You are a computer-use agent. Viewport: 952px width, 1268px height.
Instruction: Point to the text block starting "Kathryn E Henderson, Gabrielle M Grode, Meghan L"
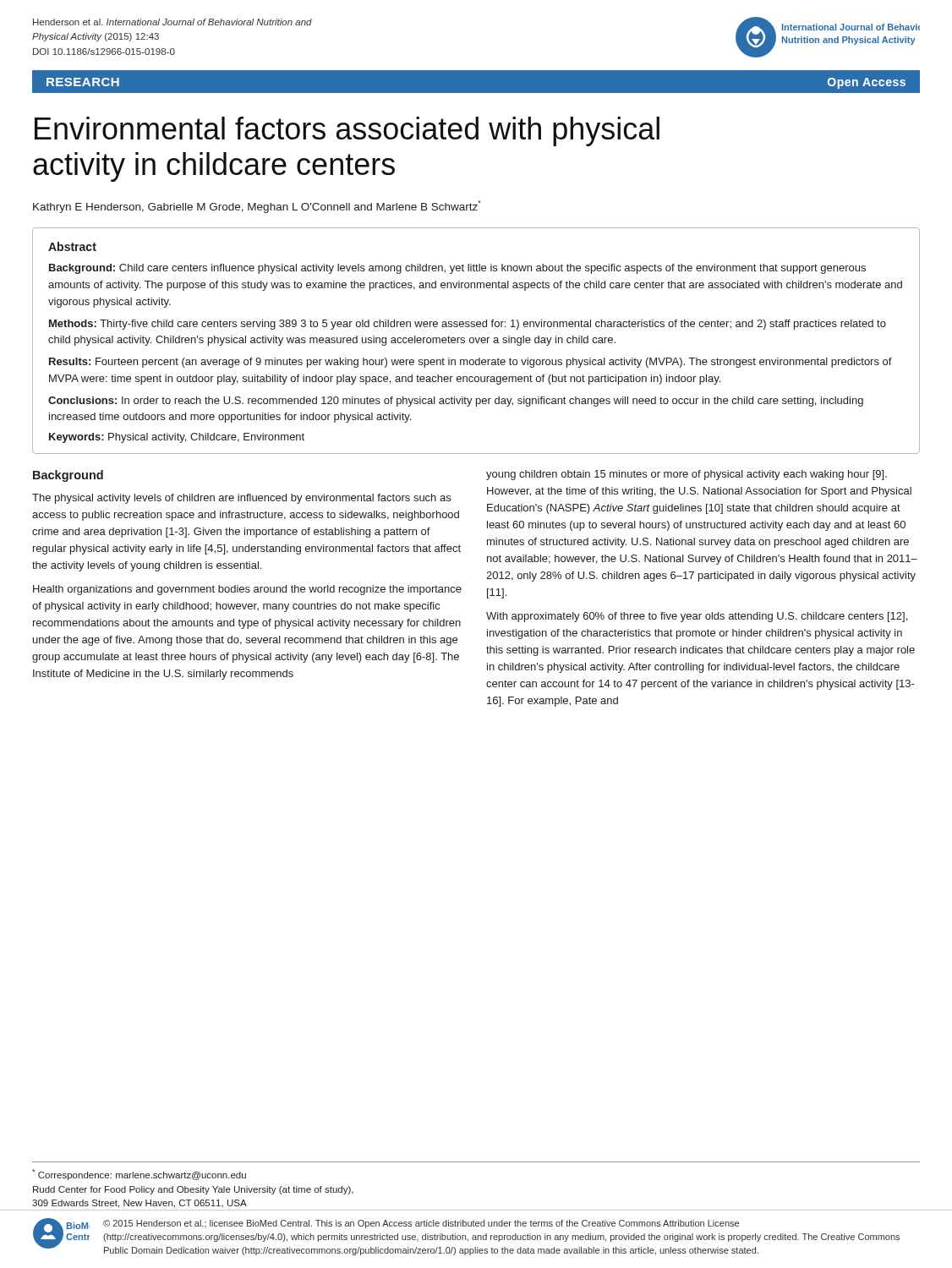(x=257, y=206)
